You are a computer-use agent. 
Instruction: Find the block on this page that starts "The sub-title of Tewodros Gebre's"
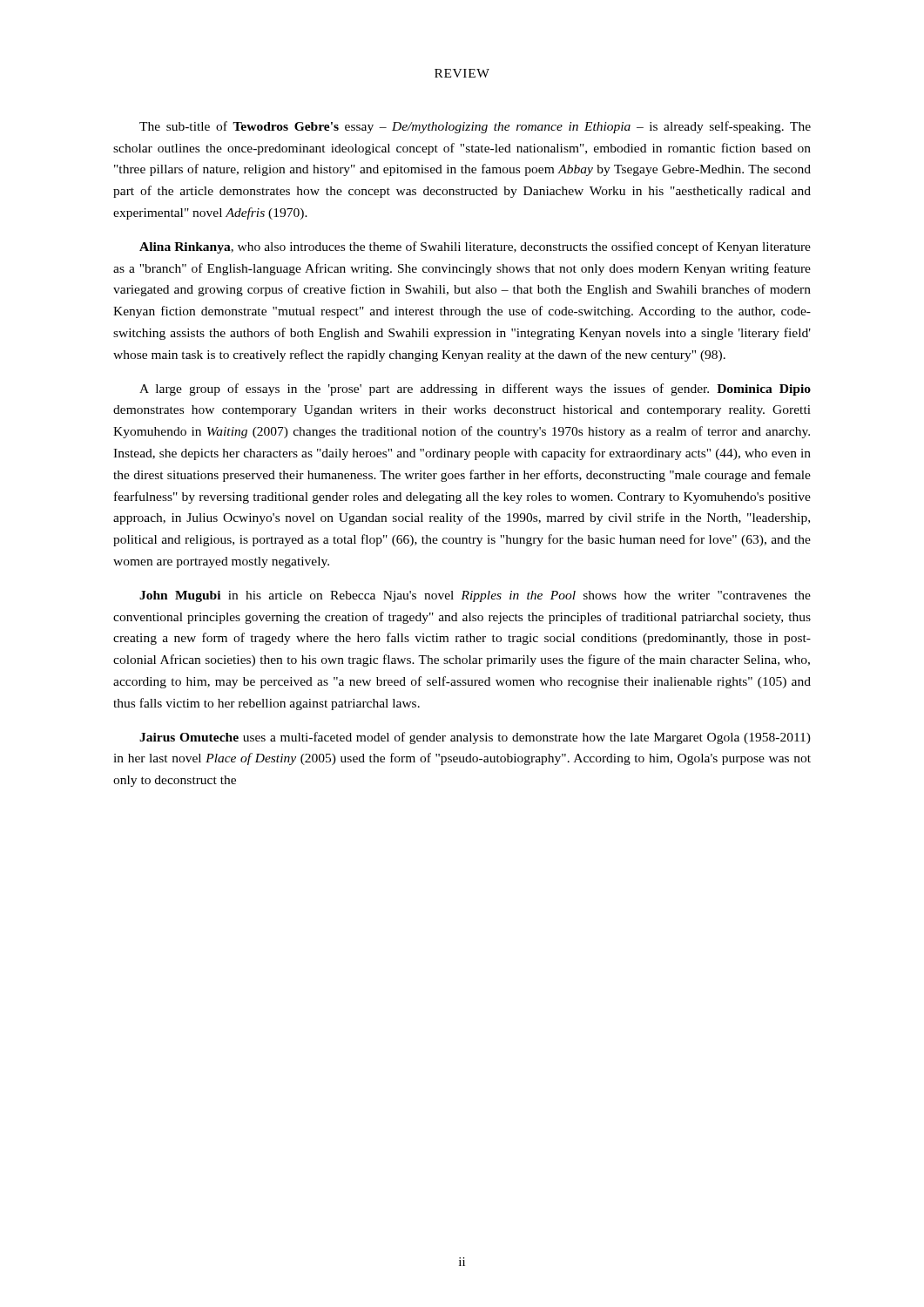click(x=462, y=169)
